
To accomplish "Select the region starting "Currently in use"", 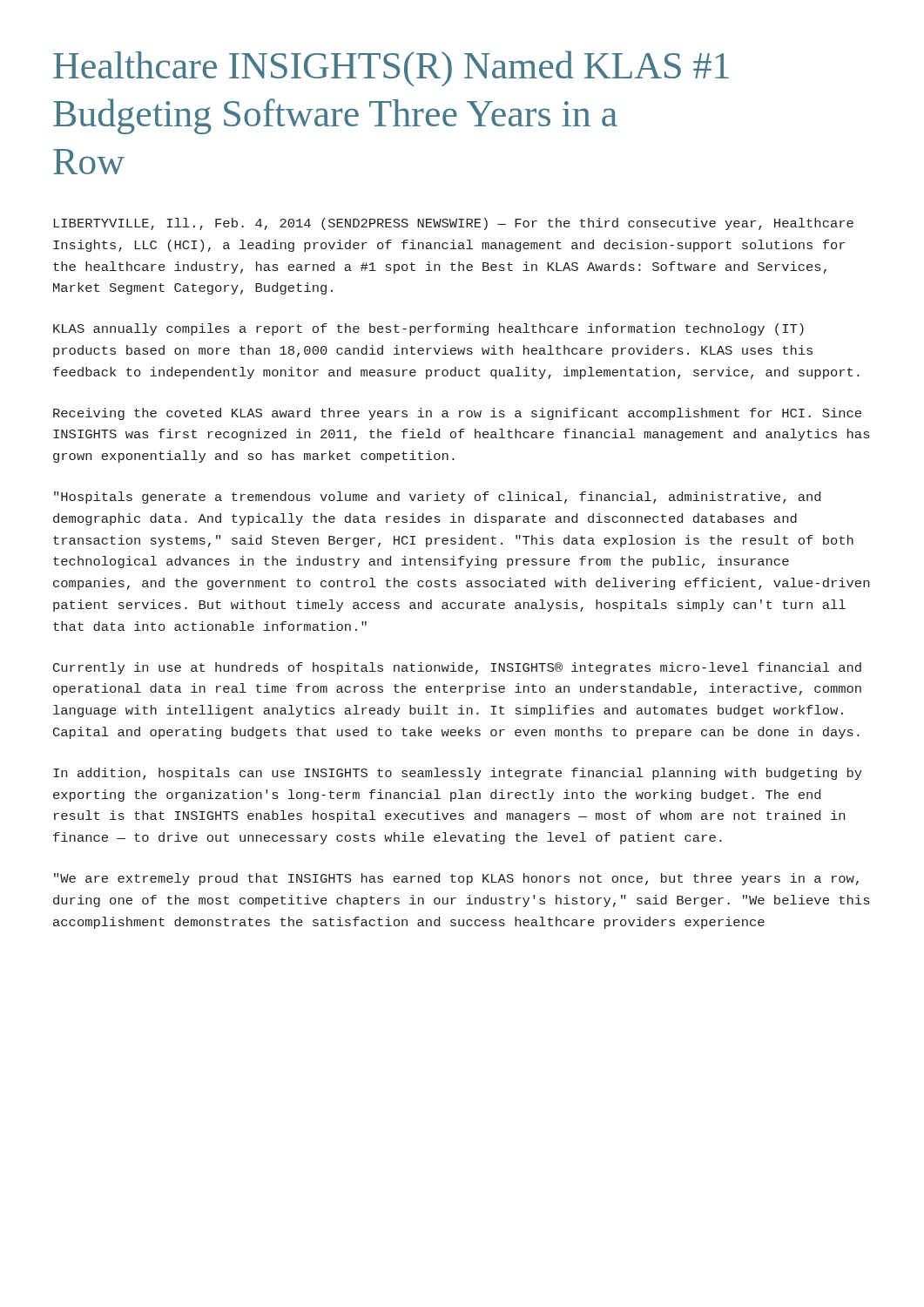I will point(457,700).
